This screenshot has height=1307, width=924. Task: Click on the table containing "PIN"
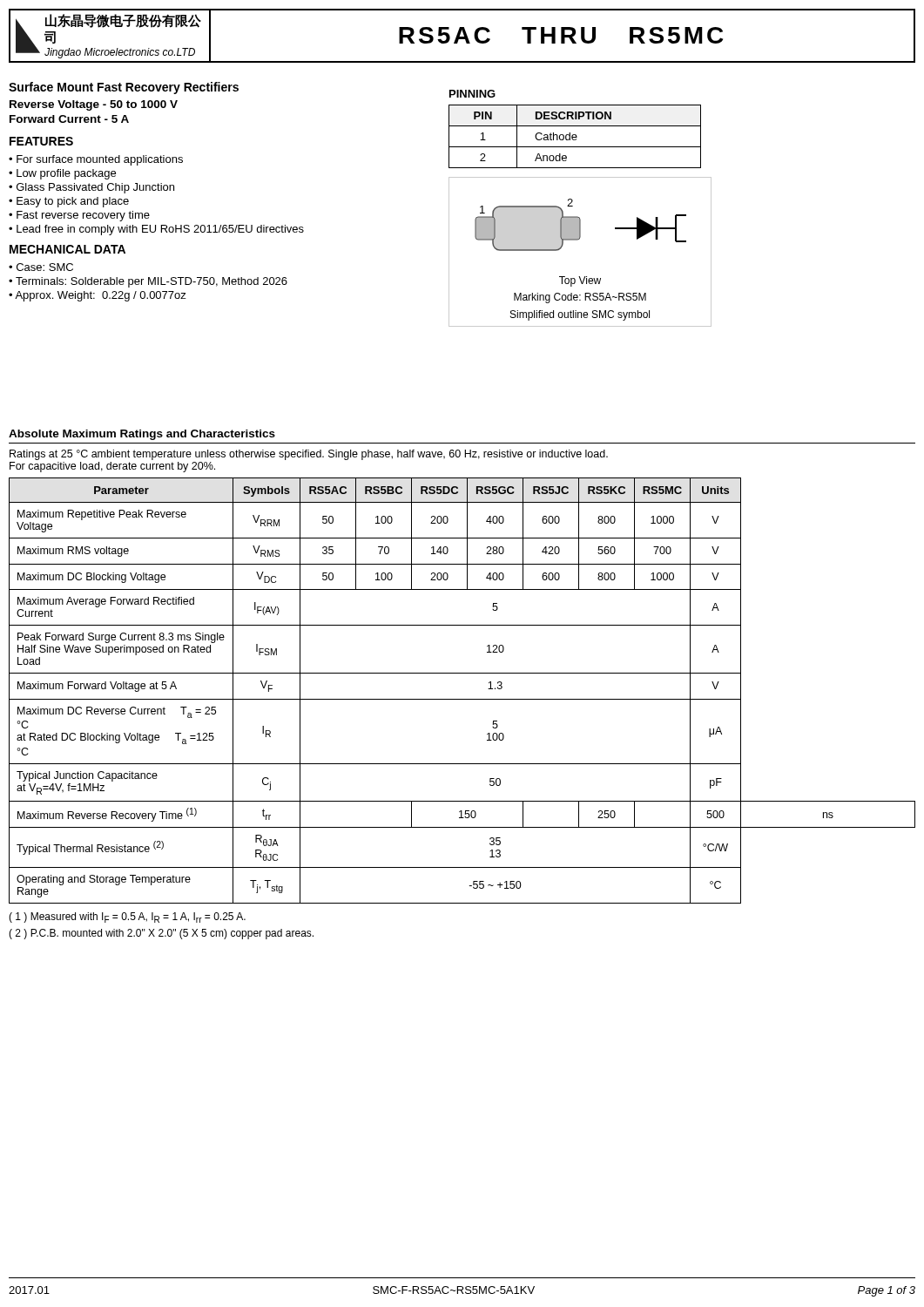(x=684, y=136)
